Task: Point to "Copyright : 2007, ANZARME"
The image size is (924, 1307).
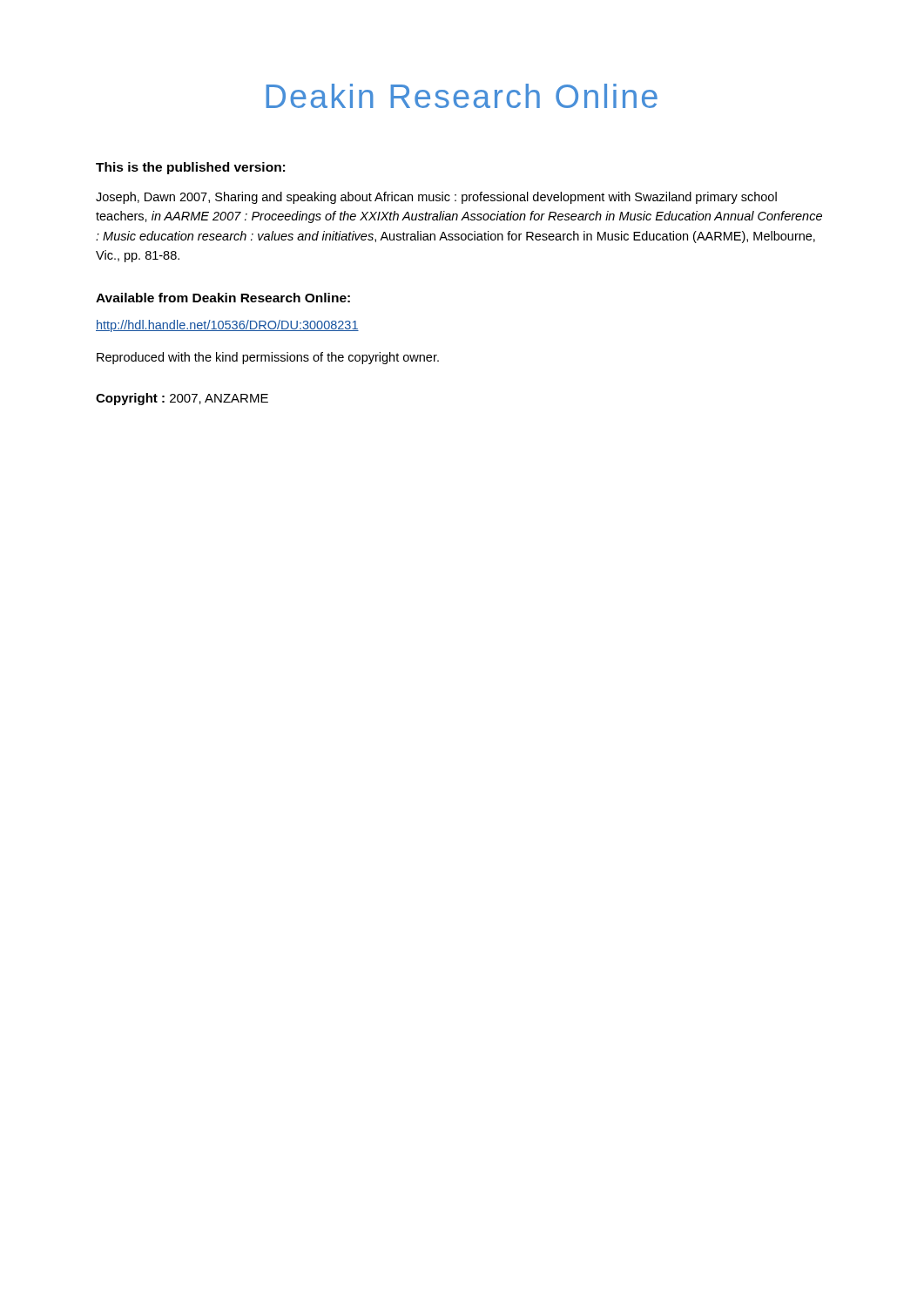Action: click(182, 398)
